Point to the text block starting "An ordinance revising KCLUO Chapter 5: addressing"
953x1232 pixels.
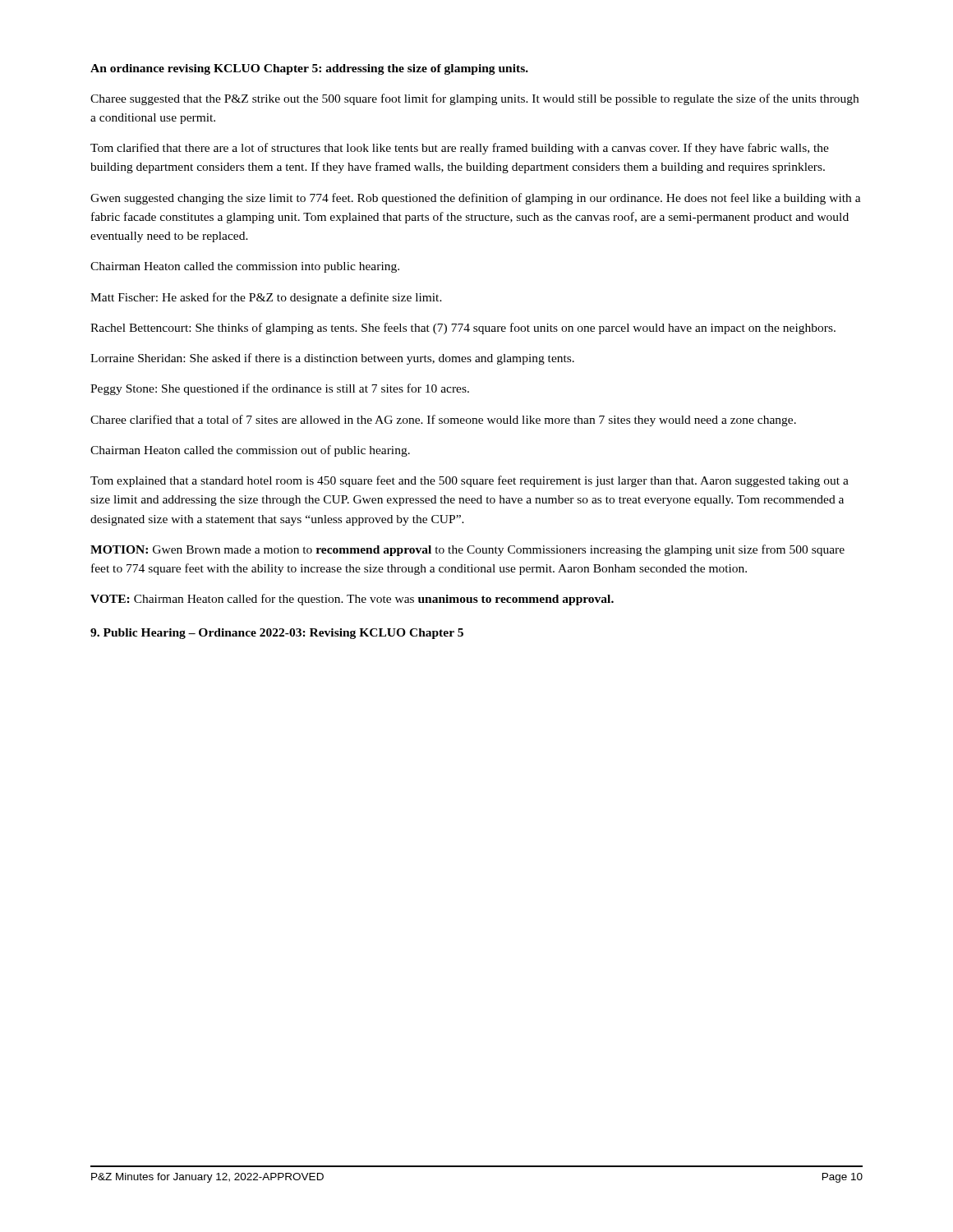[309, 68]
